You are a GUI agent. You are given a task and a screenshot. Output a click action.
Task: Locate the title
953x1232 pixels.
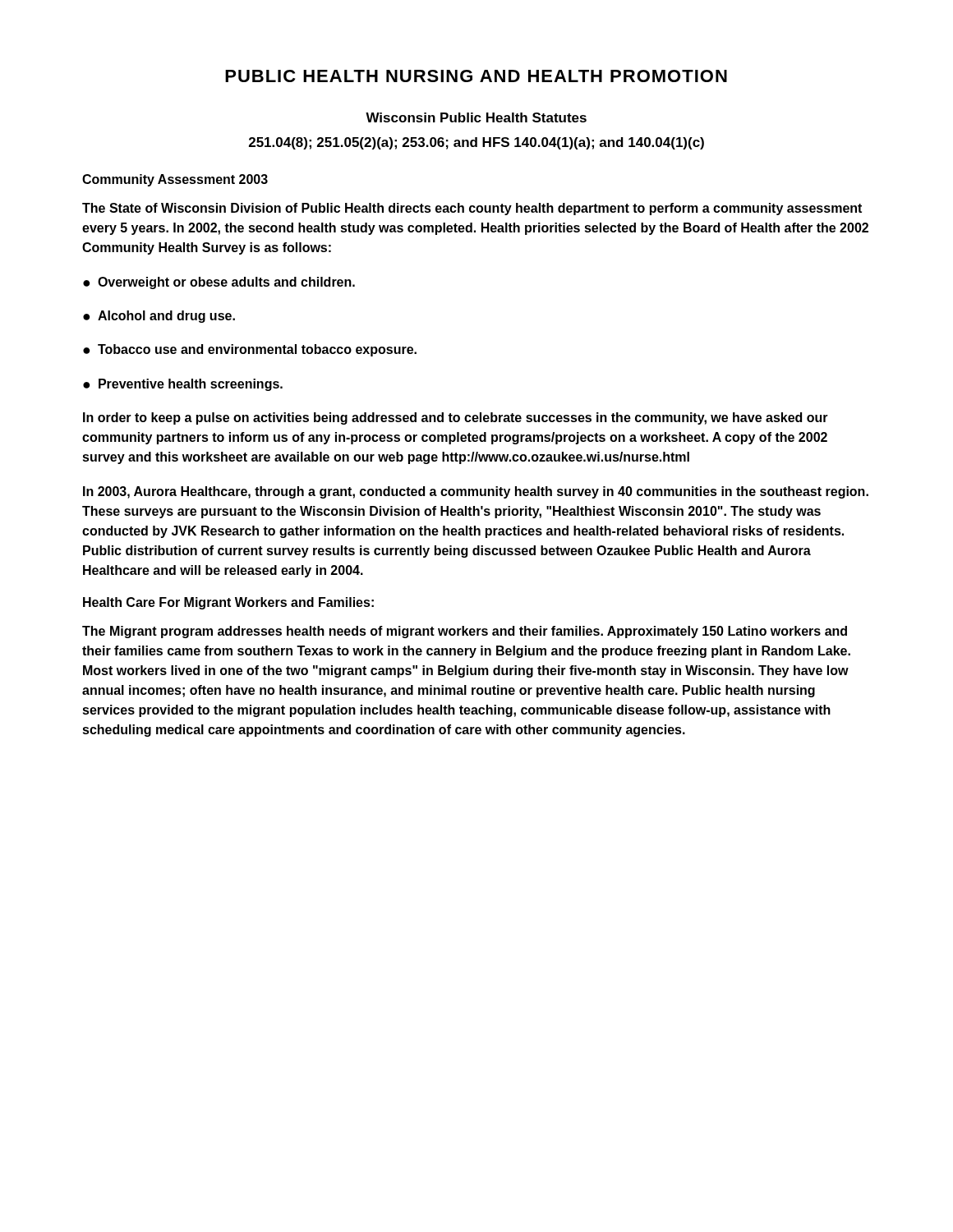(x=476, y=76)
